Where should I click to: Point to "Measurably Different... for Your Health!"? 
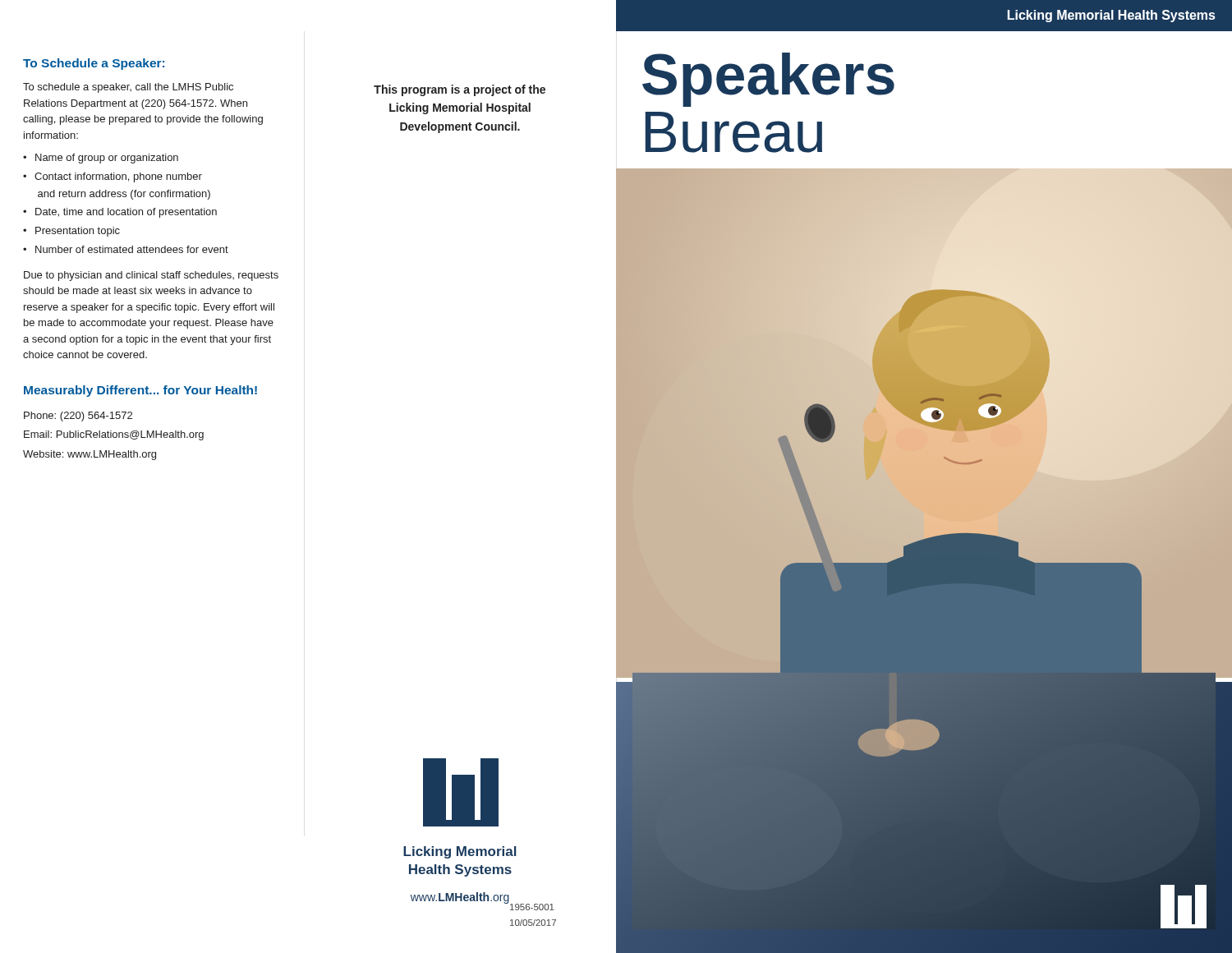click(x=141, y=390)
